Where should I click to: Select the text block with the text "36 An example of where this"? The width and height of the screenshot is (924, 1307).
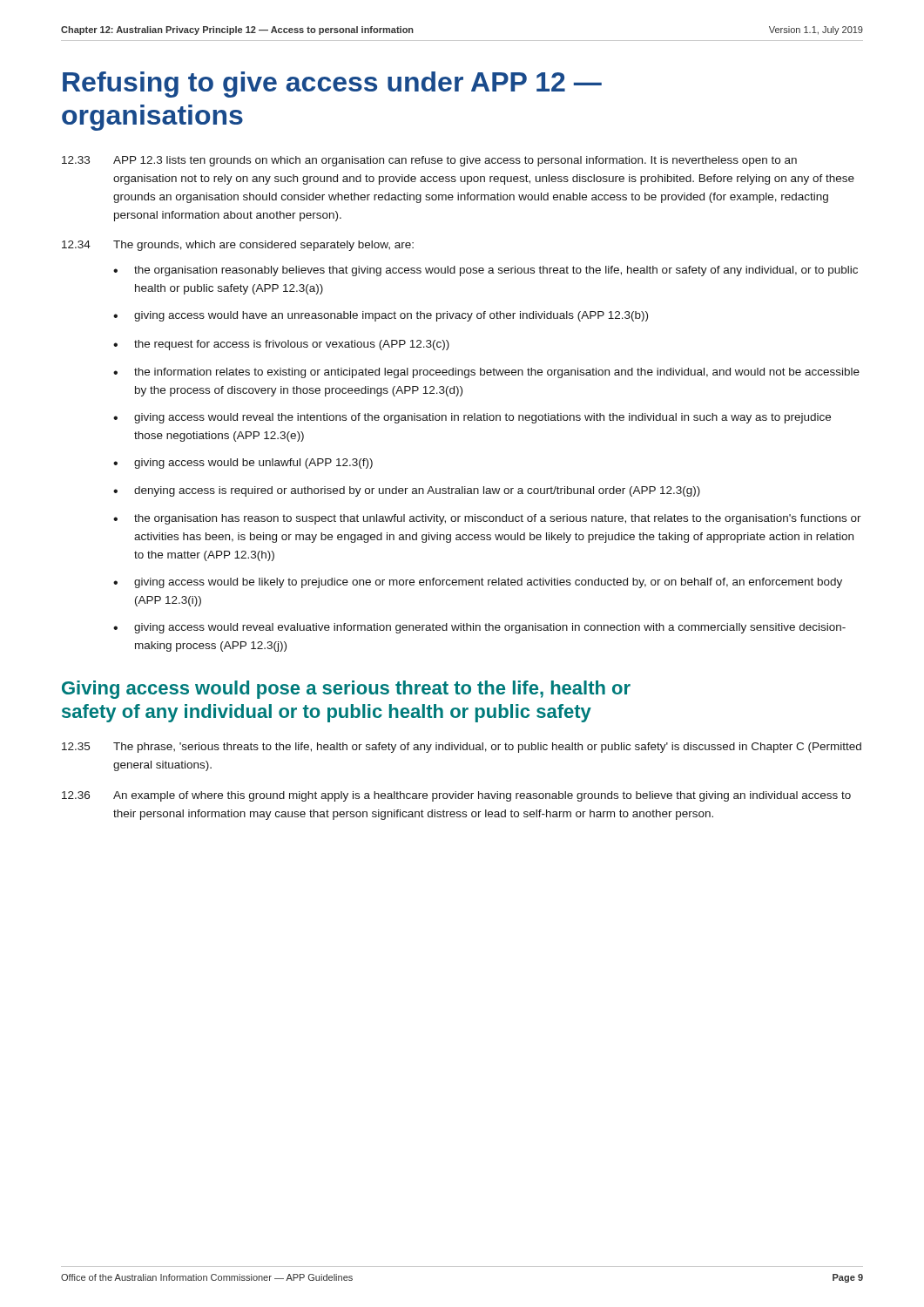462,805
